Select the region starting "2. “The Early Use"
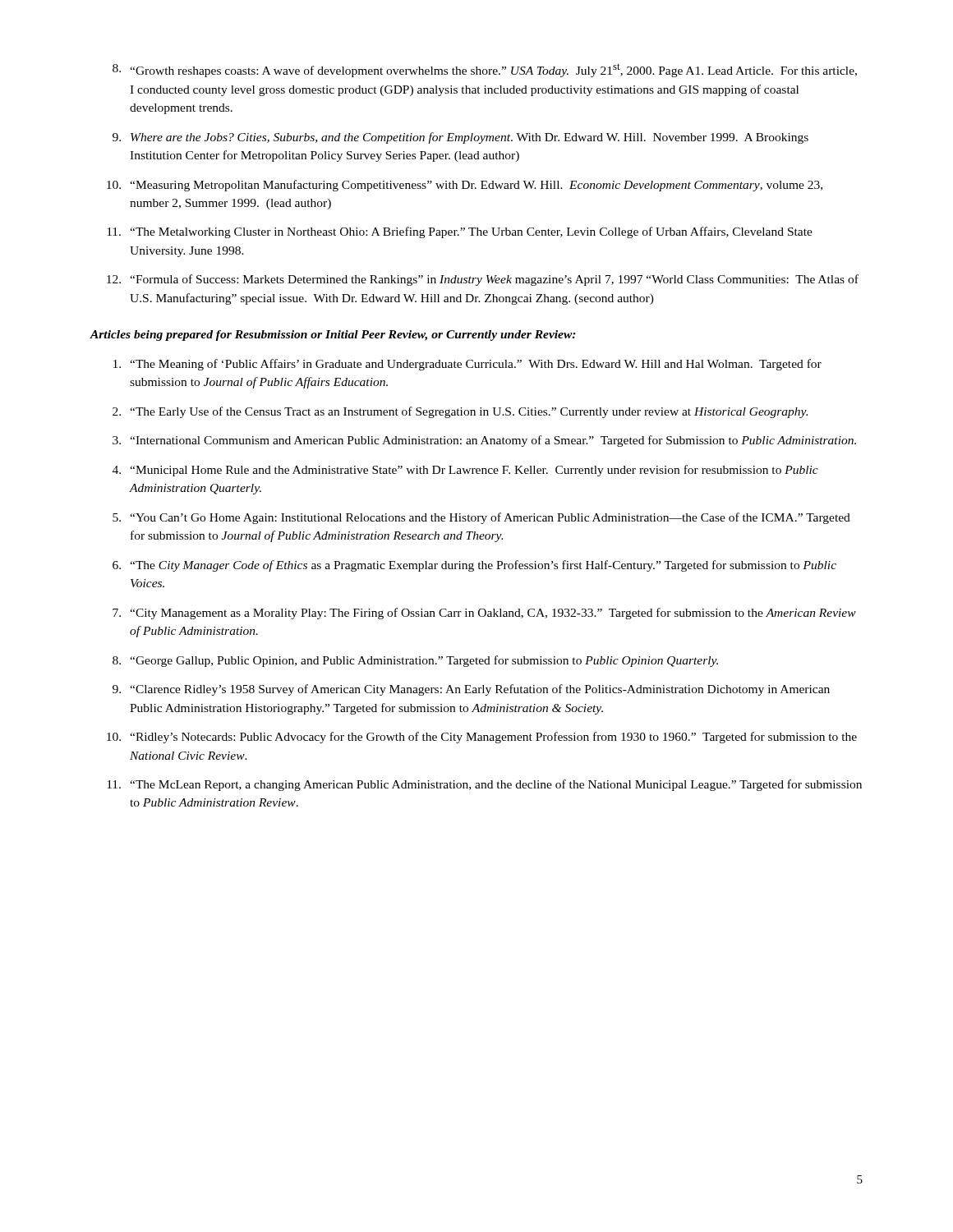Image resolution: width=953 pixels, height=1232 pixels. coord(476,412)
